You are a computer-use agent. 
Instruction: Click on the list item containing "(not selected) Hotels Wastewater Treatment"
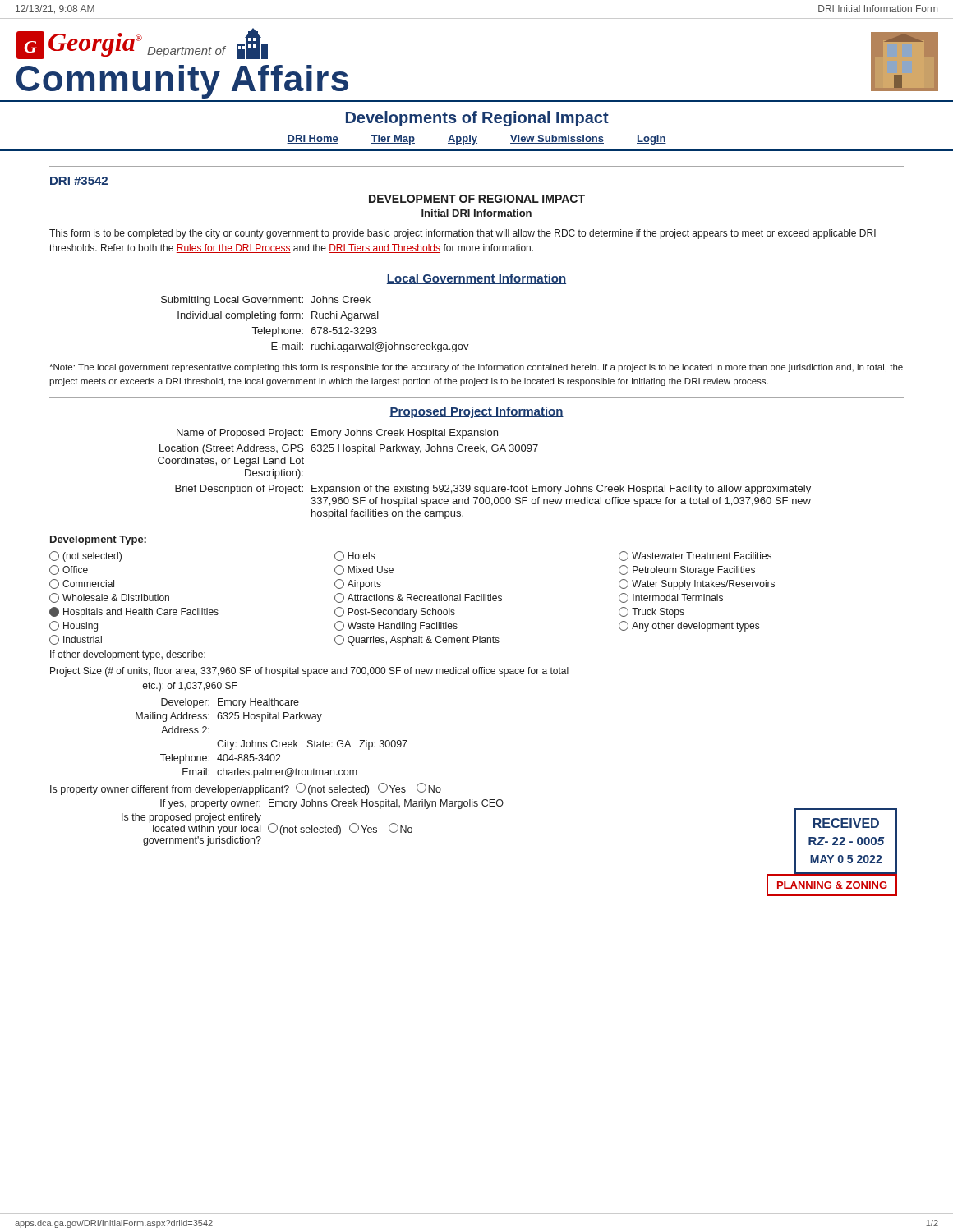[x=87, y=556]
